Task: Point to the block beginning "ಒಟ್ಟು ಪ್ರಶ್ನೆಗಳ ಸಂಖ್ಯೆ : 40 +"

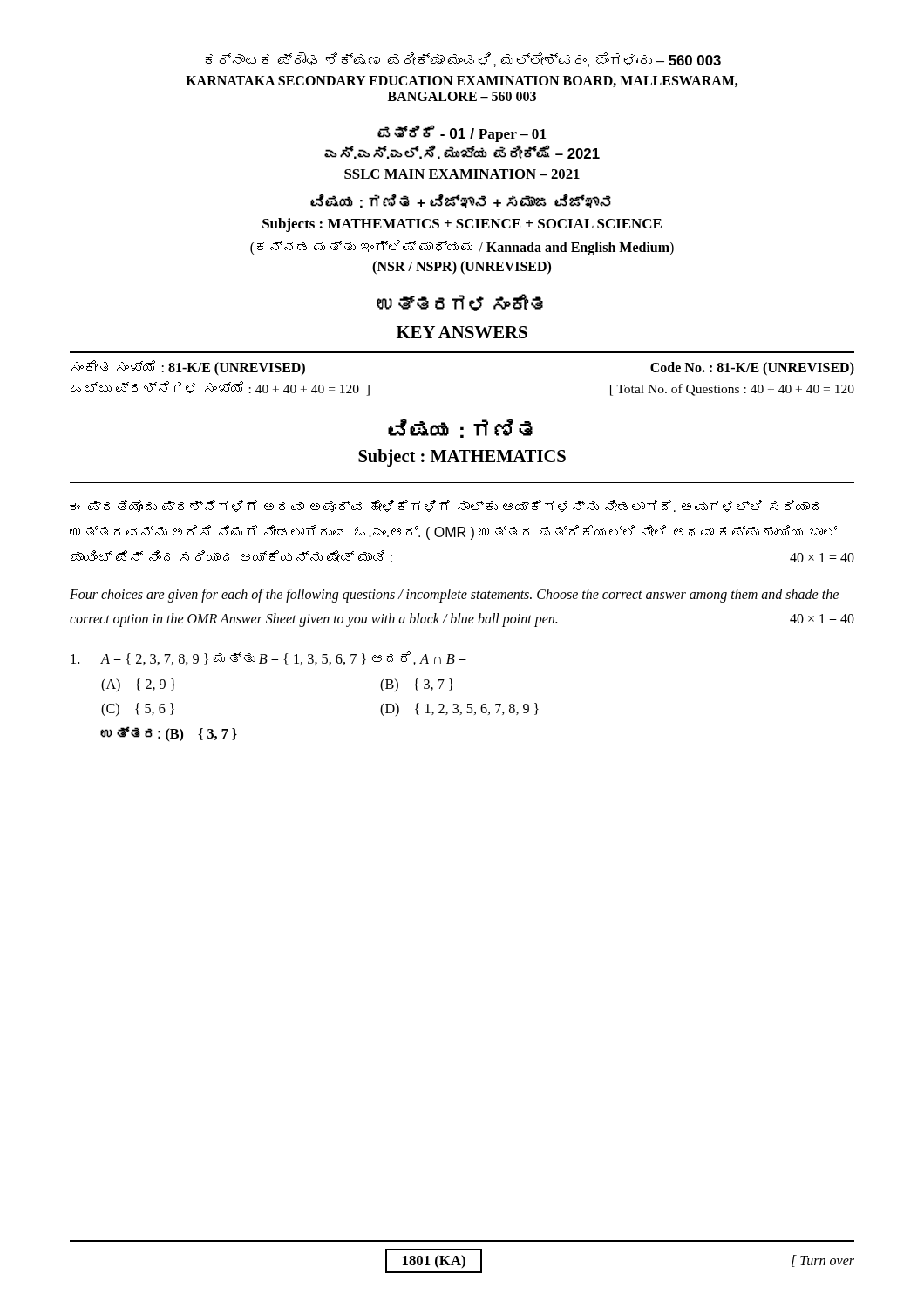Action: (x=210, y=389)
